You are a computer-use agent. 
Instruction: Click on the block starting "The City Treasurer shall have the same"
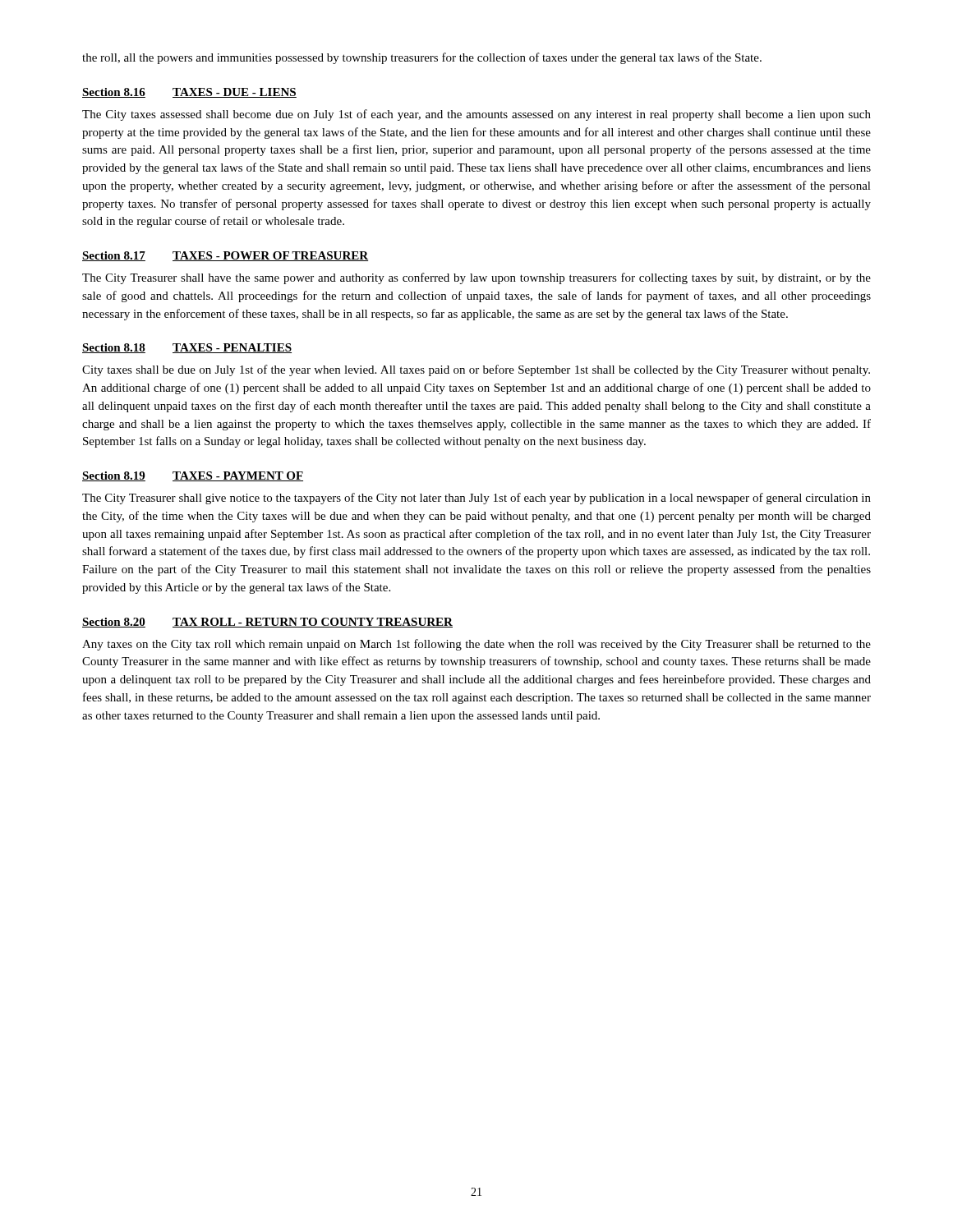pos(476,295)
